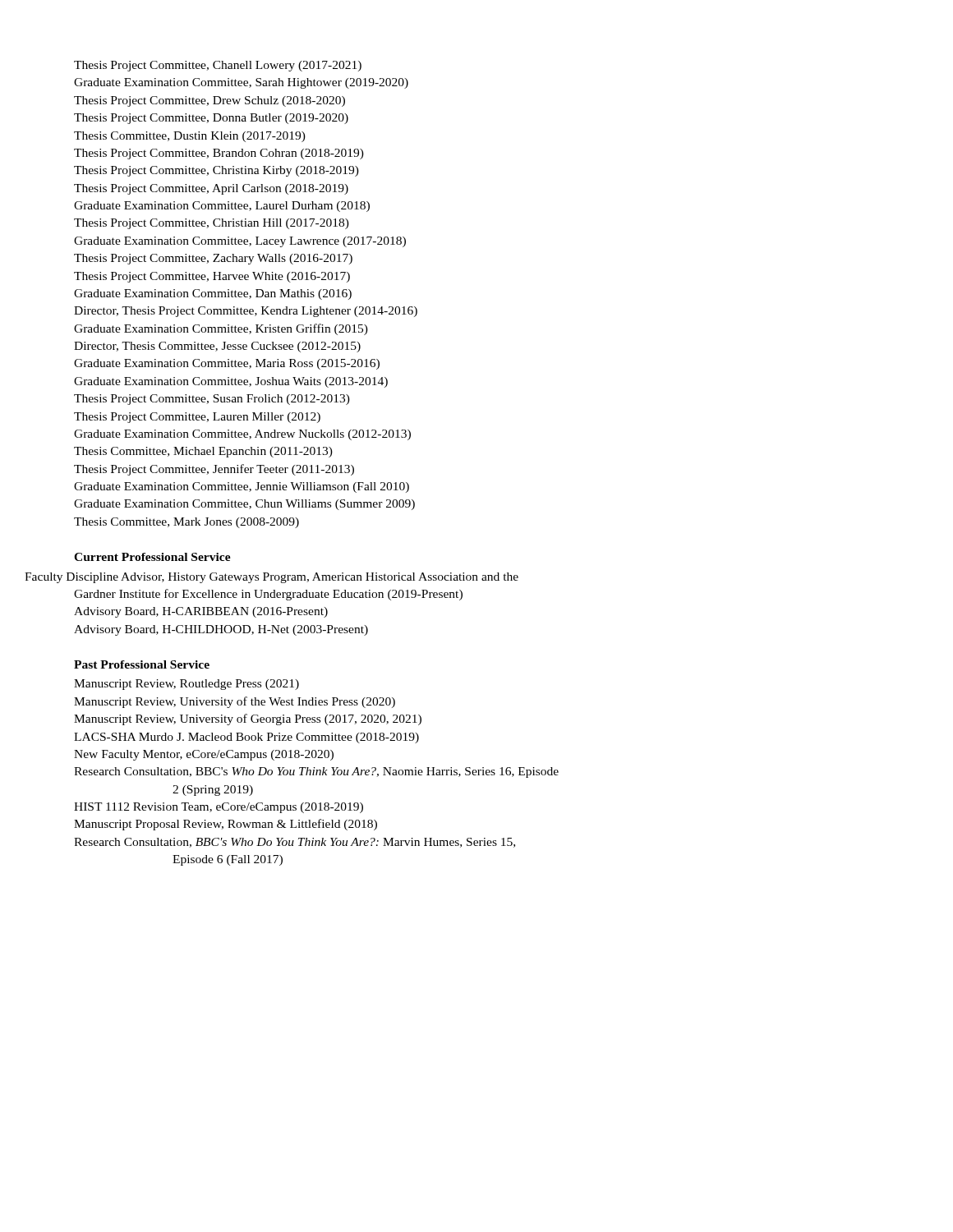Locate the text starting "Graduate Examination Committee, Maria Ross (2015-2016)"
The height and width of the screenshot is (1232, 953).
pyautogui.click(x=227, y=363)
